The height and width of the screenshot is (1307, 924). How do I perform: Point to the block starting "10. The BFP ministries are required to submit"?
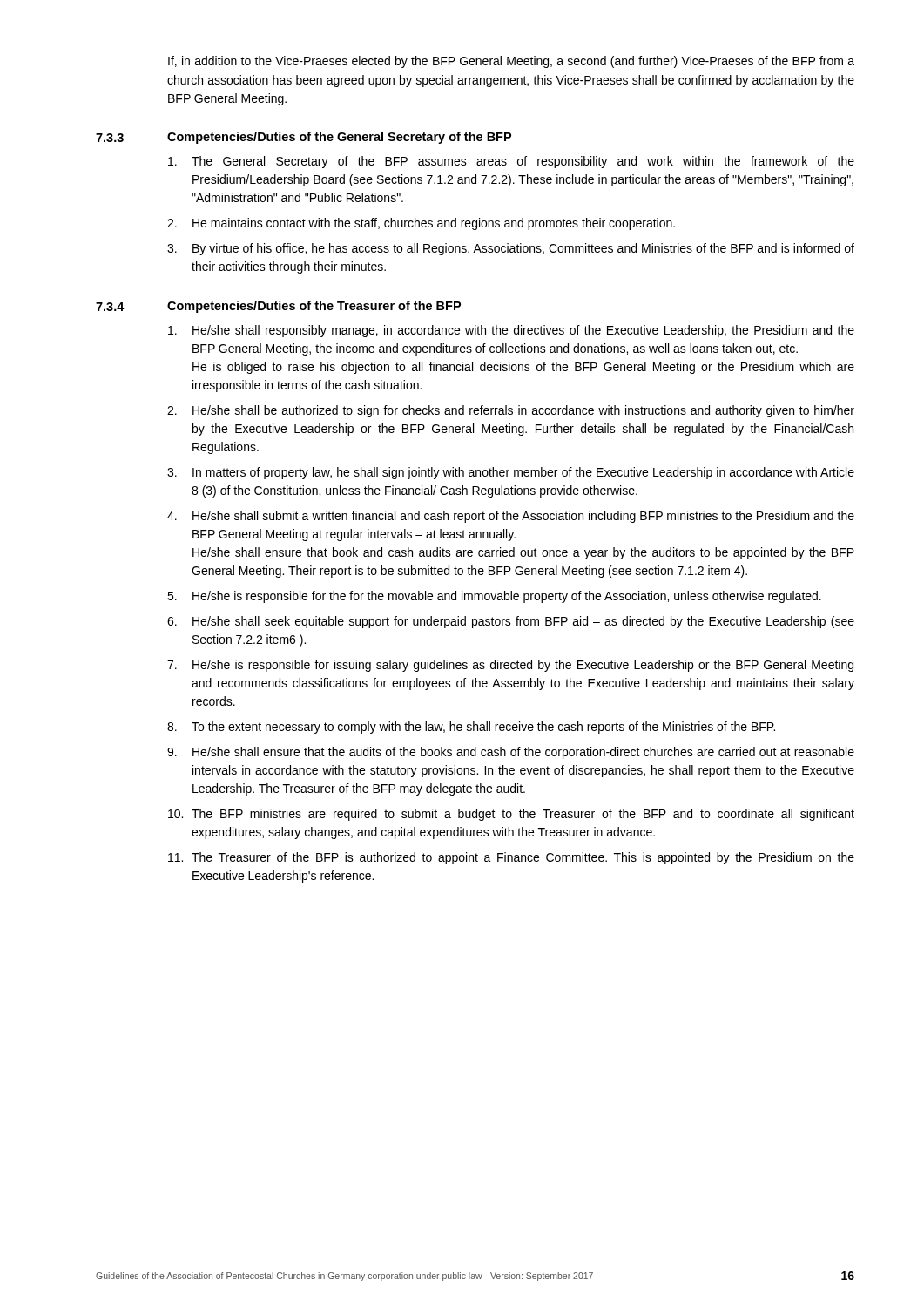(511, 823)
